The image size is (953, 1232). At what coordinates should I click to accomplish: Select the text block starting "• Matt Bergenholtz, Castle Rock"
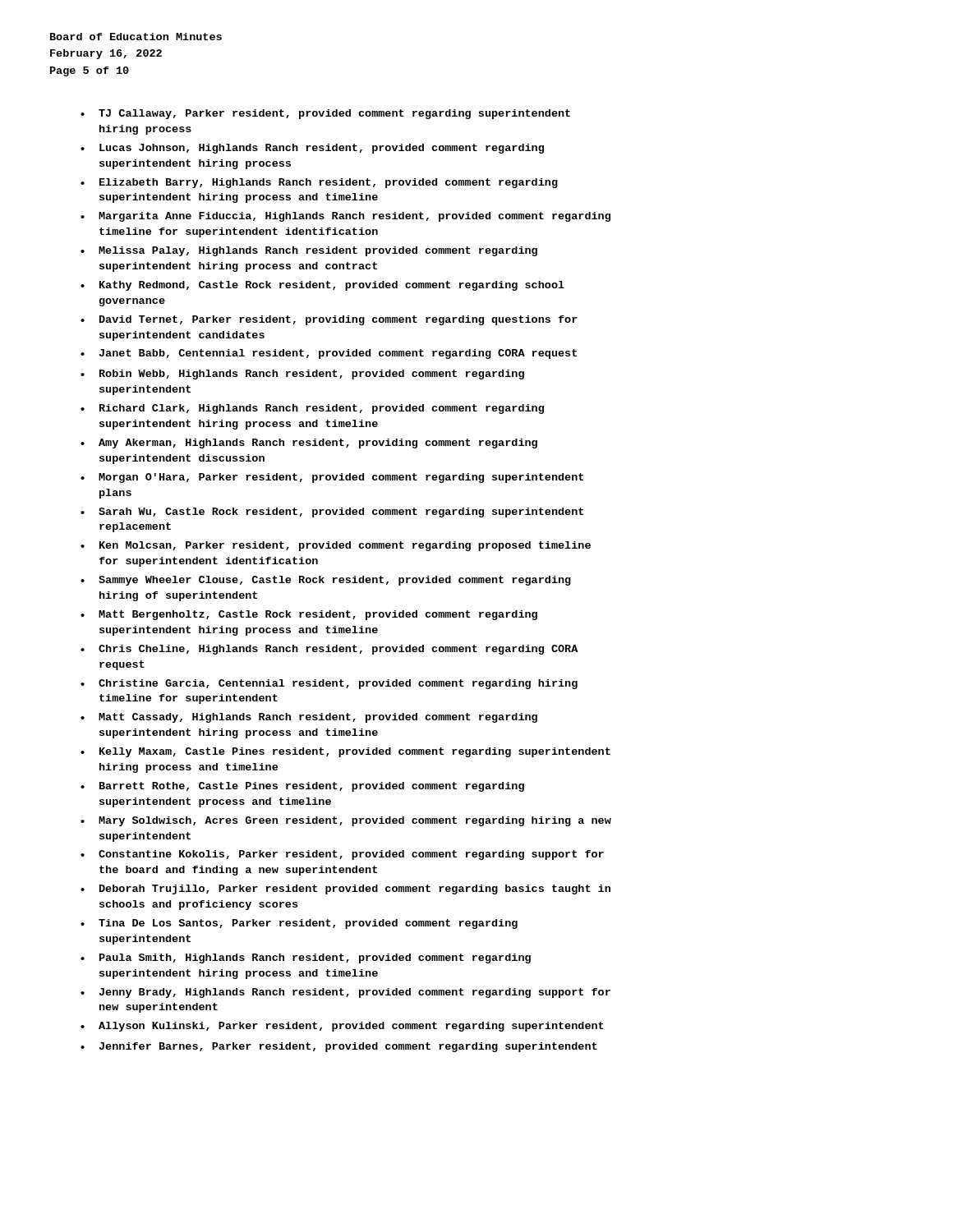(x=308, y=623)
